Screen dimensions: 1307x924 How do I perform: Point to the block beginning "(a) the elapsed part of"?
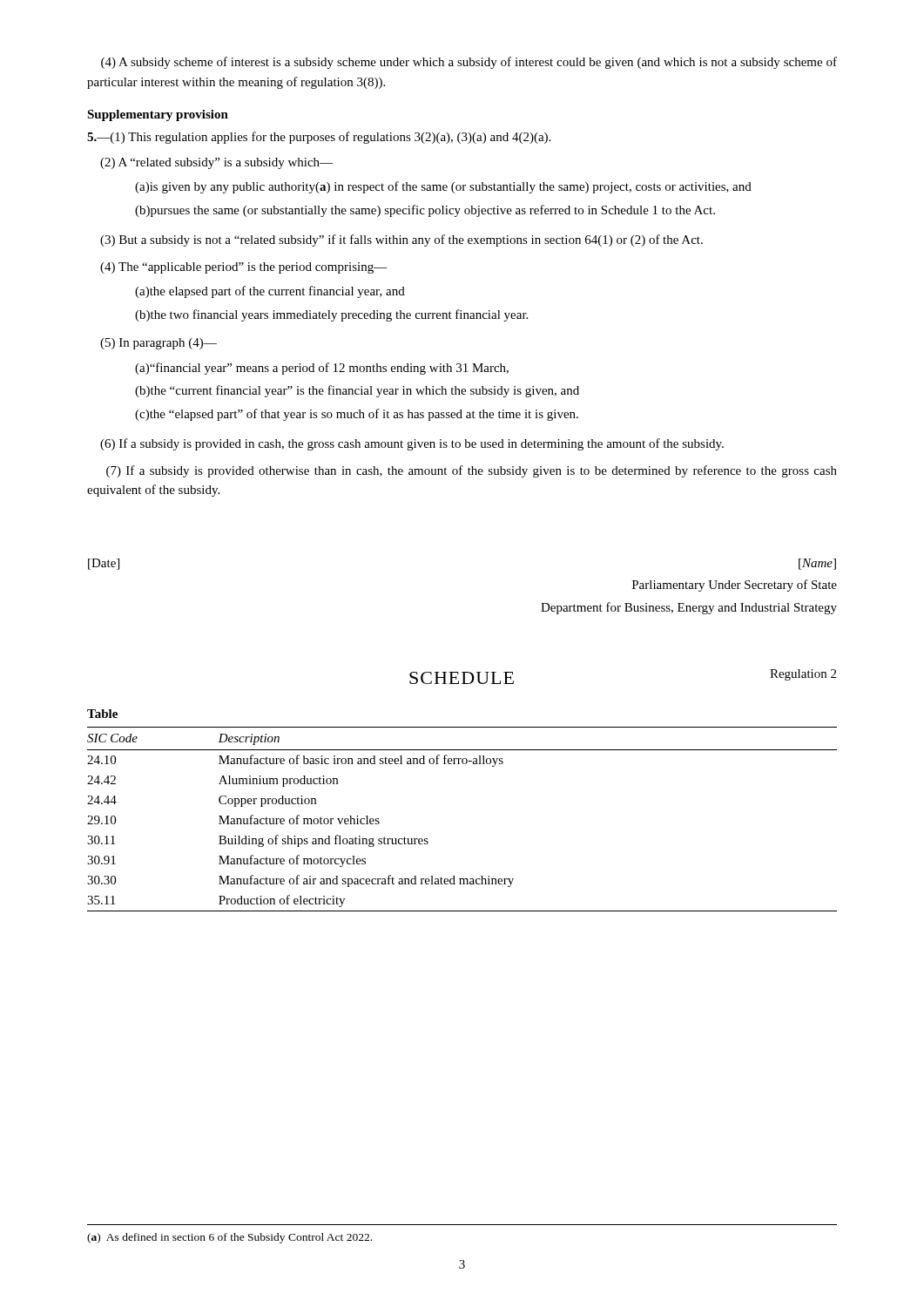point(270,292)
